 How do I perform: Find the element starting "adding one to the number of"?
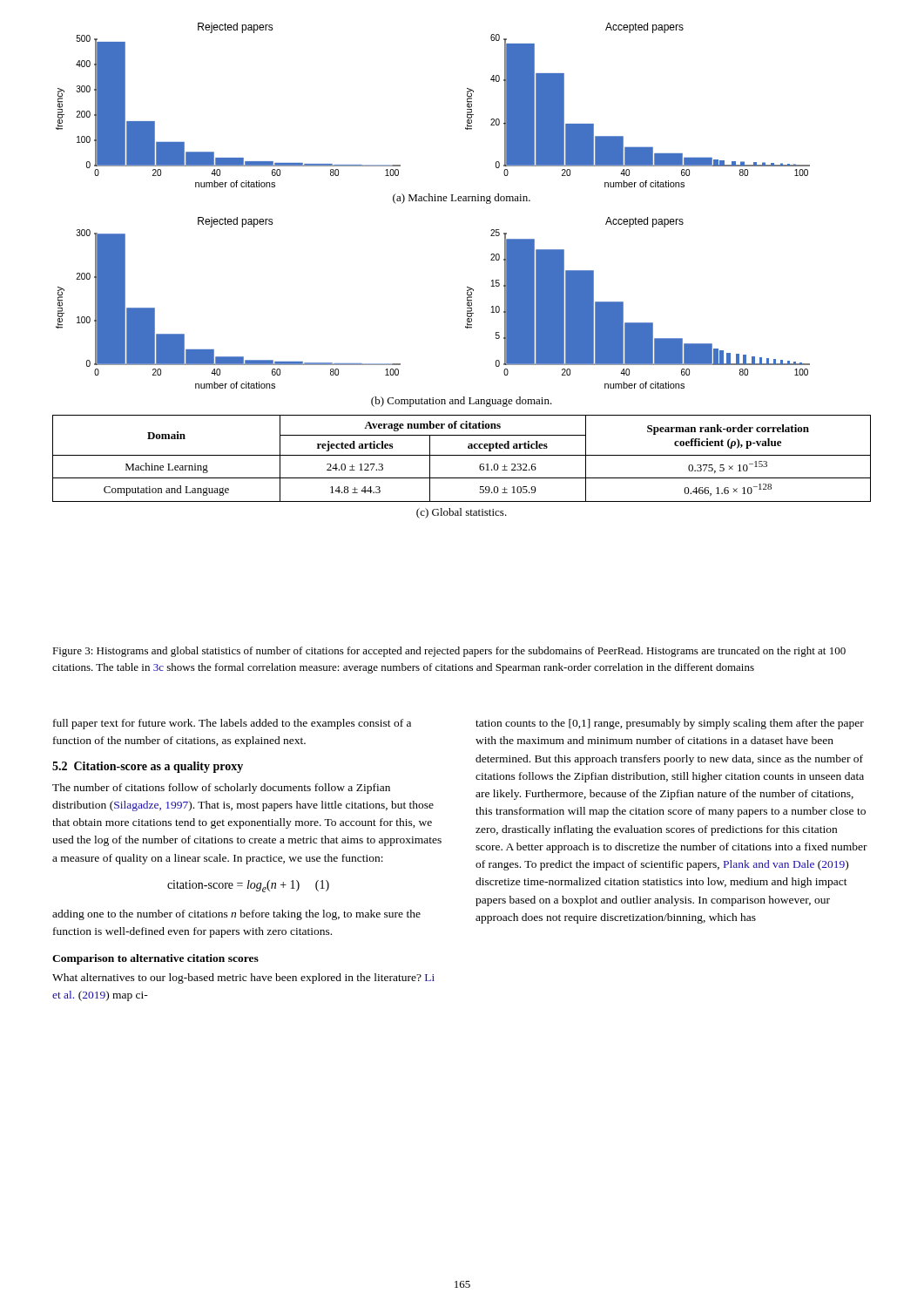[236, 922]
